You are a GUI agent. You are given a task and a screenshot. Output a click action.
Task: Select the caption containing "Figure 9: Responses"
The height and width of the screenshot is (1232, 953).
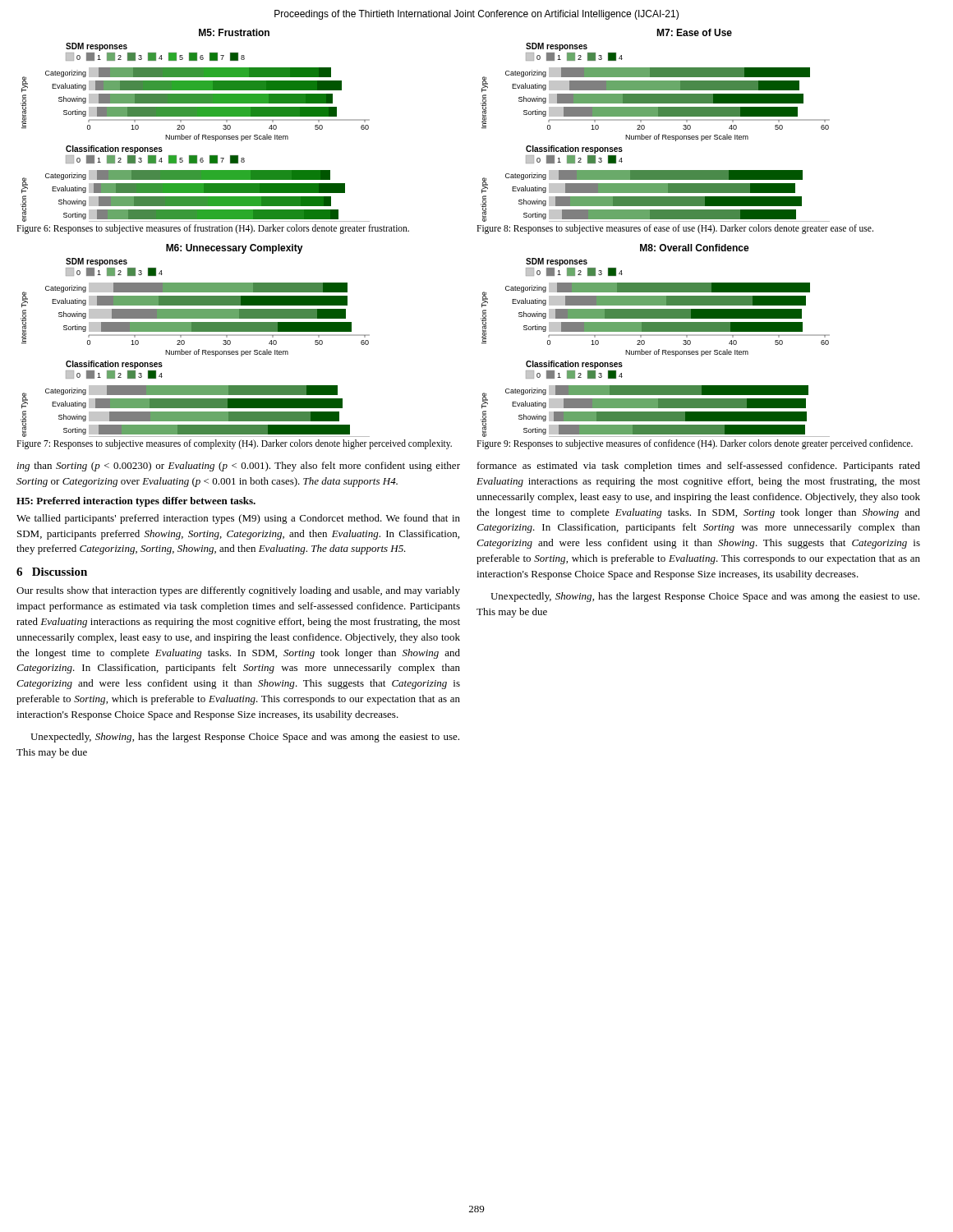695,444
